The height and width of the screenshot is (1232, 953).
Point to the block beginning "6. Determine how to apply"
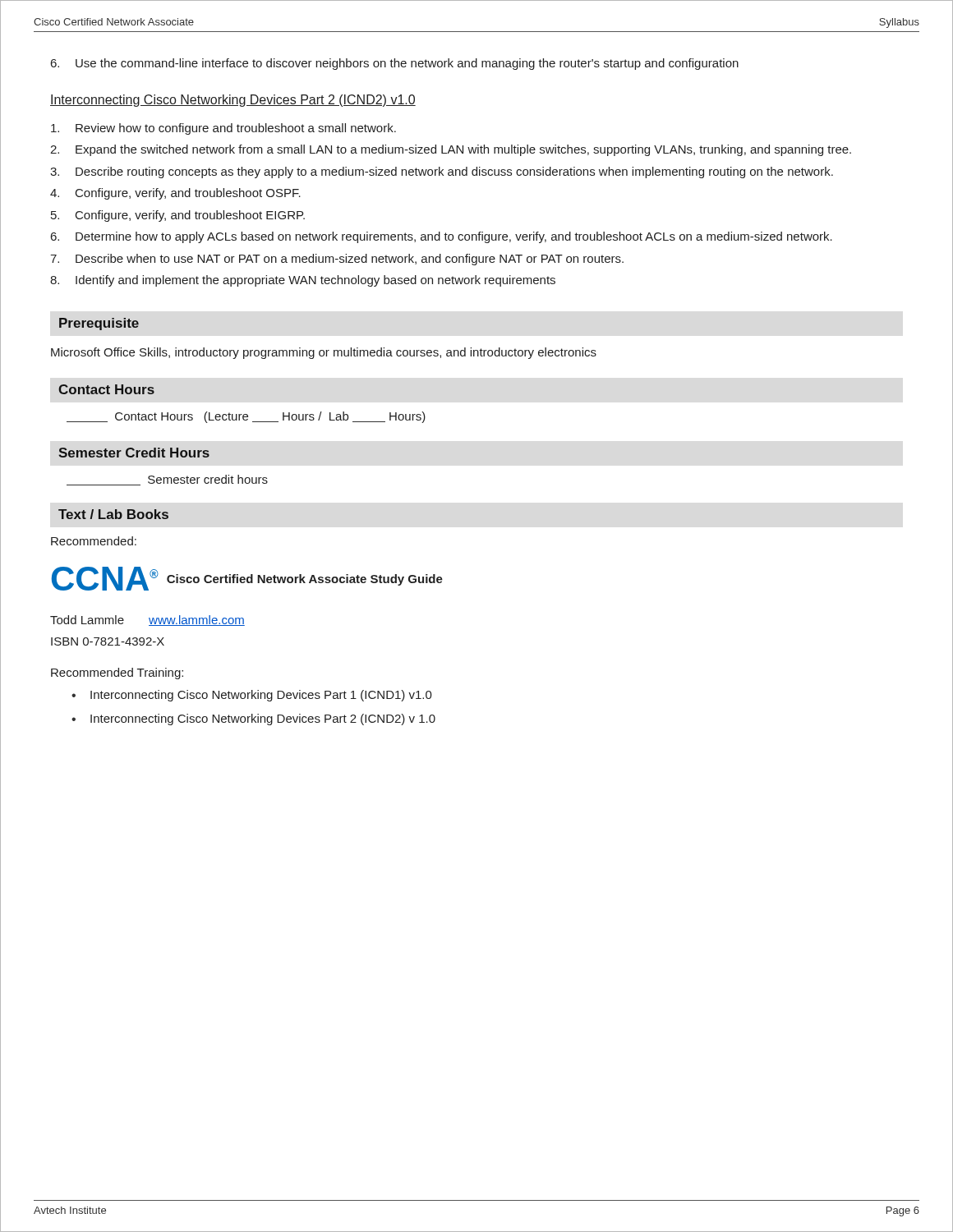(x=476, y=237)
